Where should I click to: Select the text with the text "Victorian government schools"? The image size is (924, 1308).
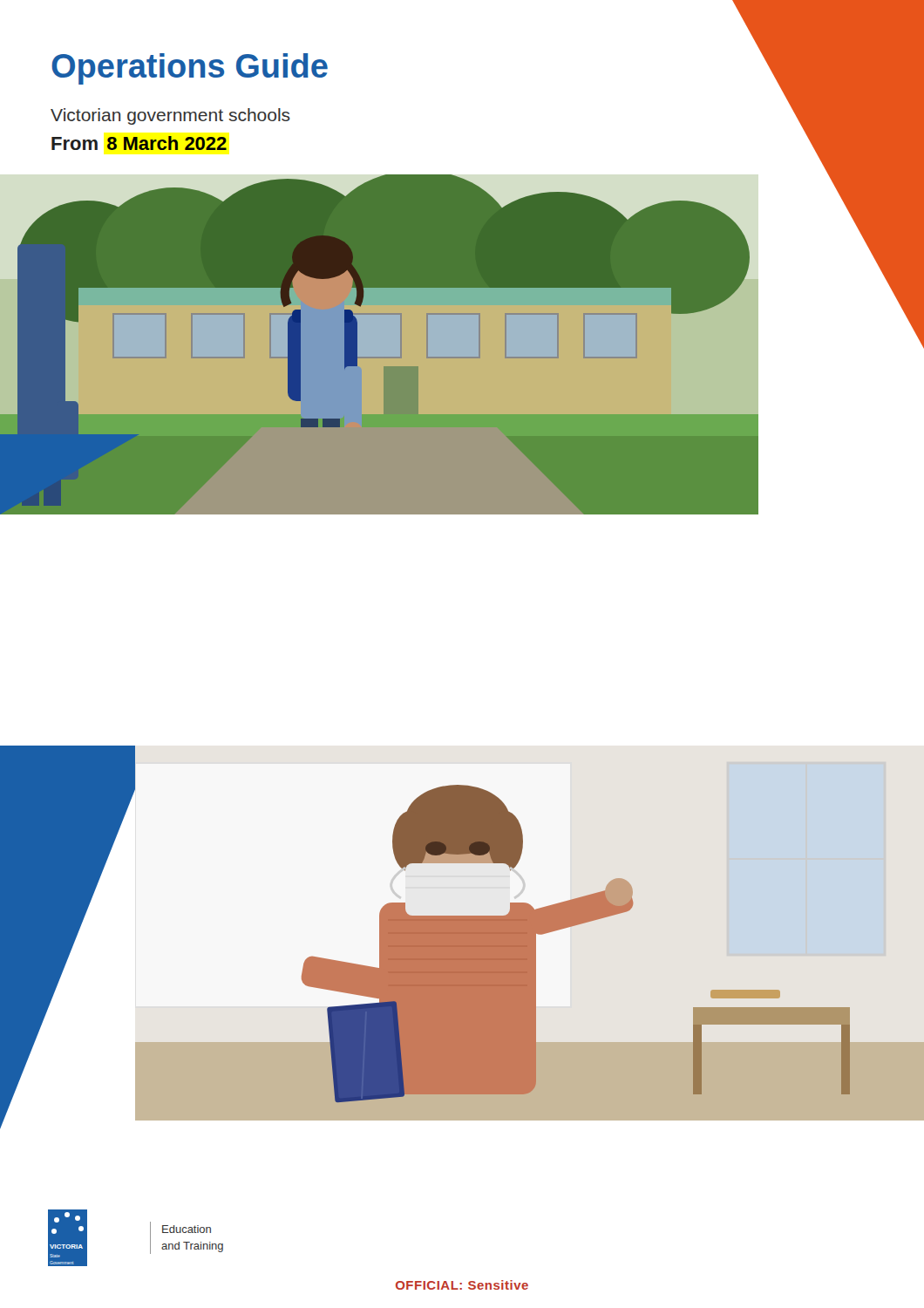(x=170, y=115)
